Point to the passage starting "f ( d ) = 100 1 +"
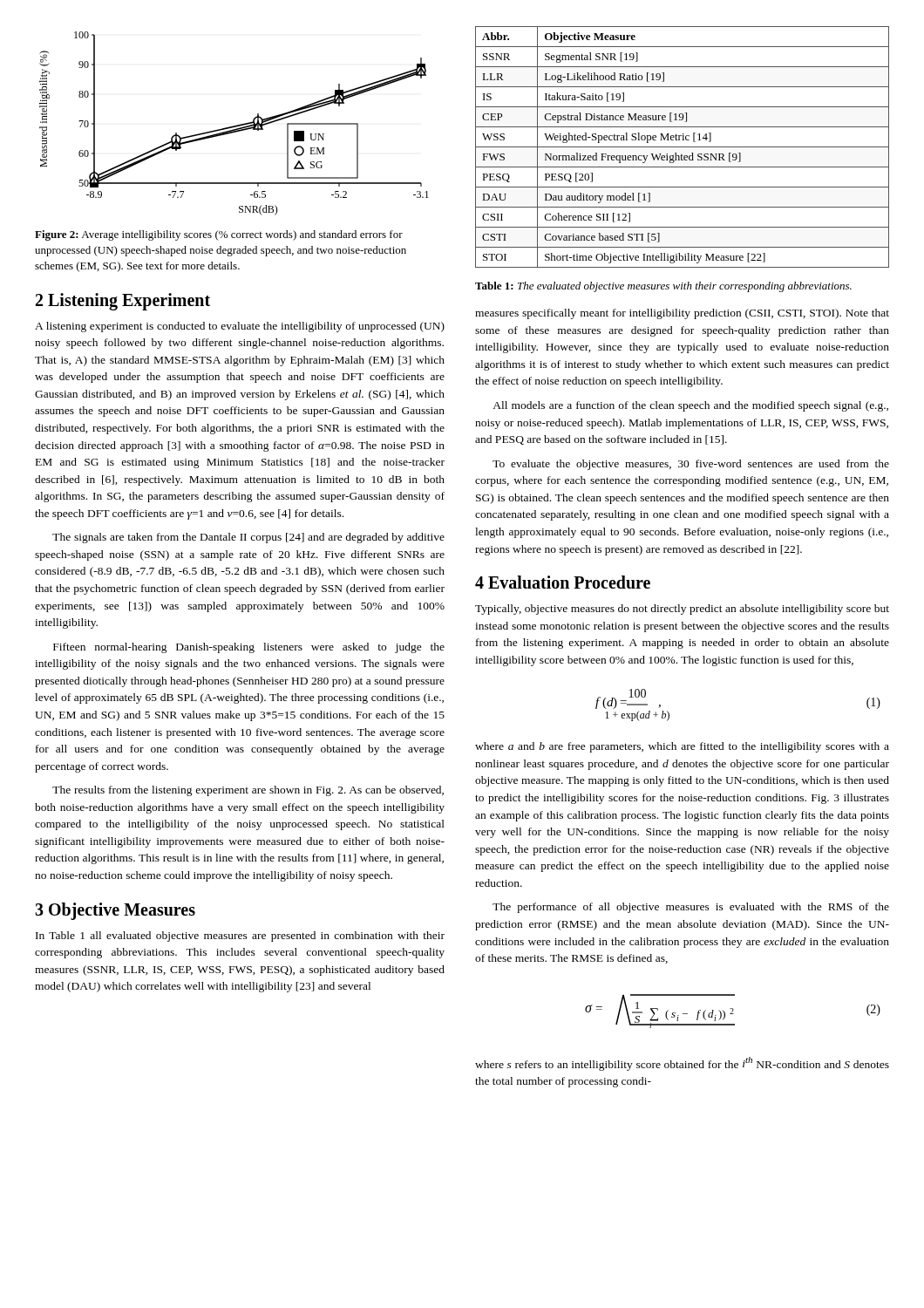 633,697
